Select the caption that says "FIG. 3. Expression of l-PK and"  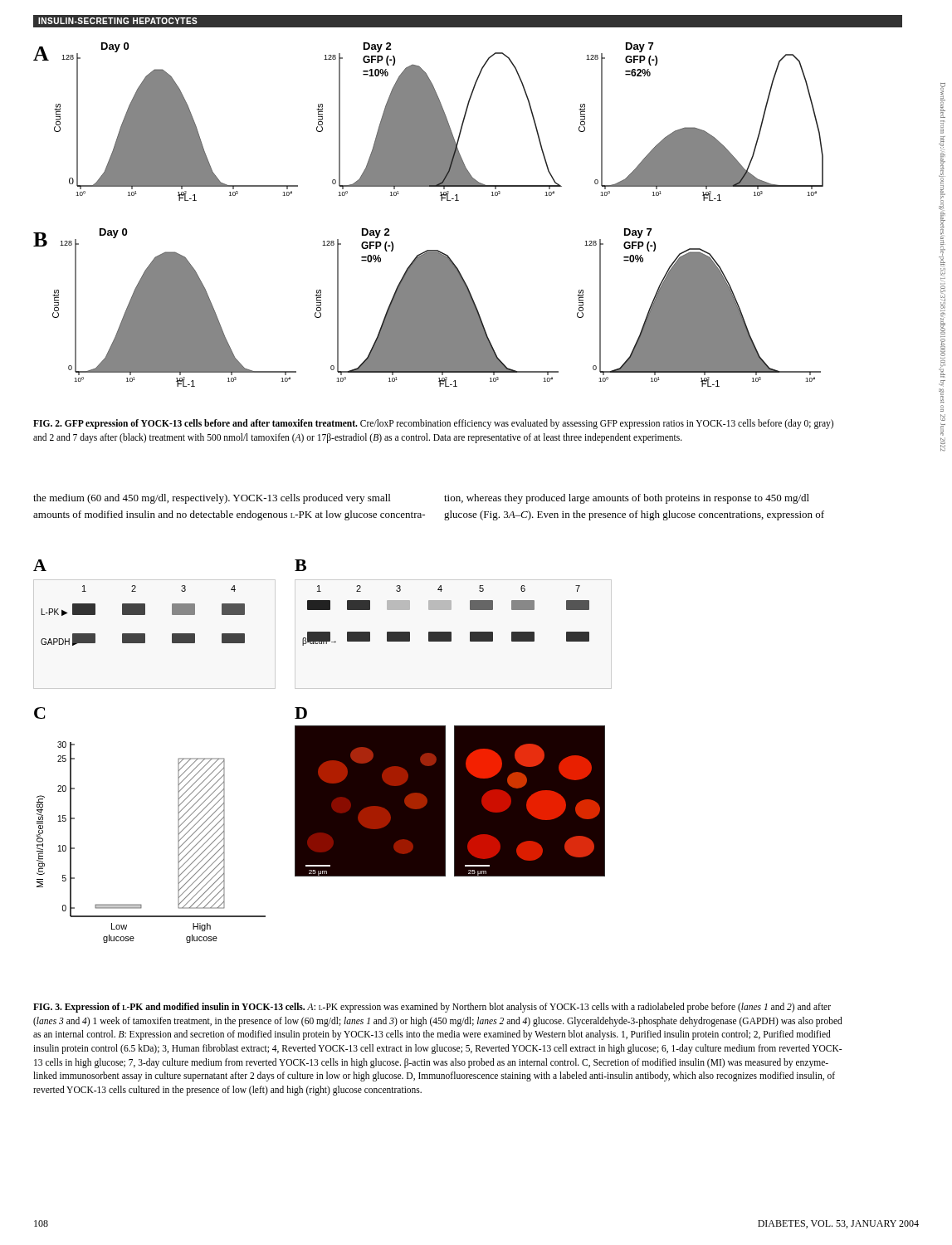pos(438,1048)
